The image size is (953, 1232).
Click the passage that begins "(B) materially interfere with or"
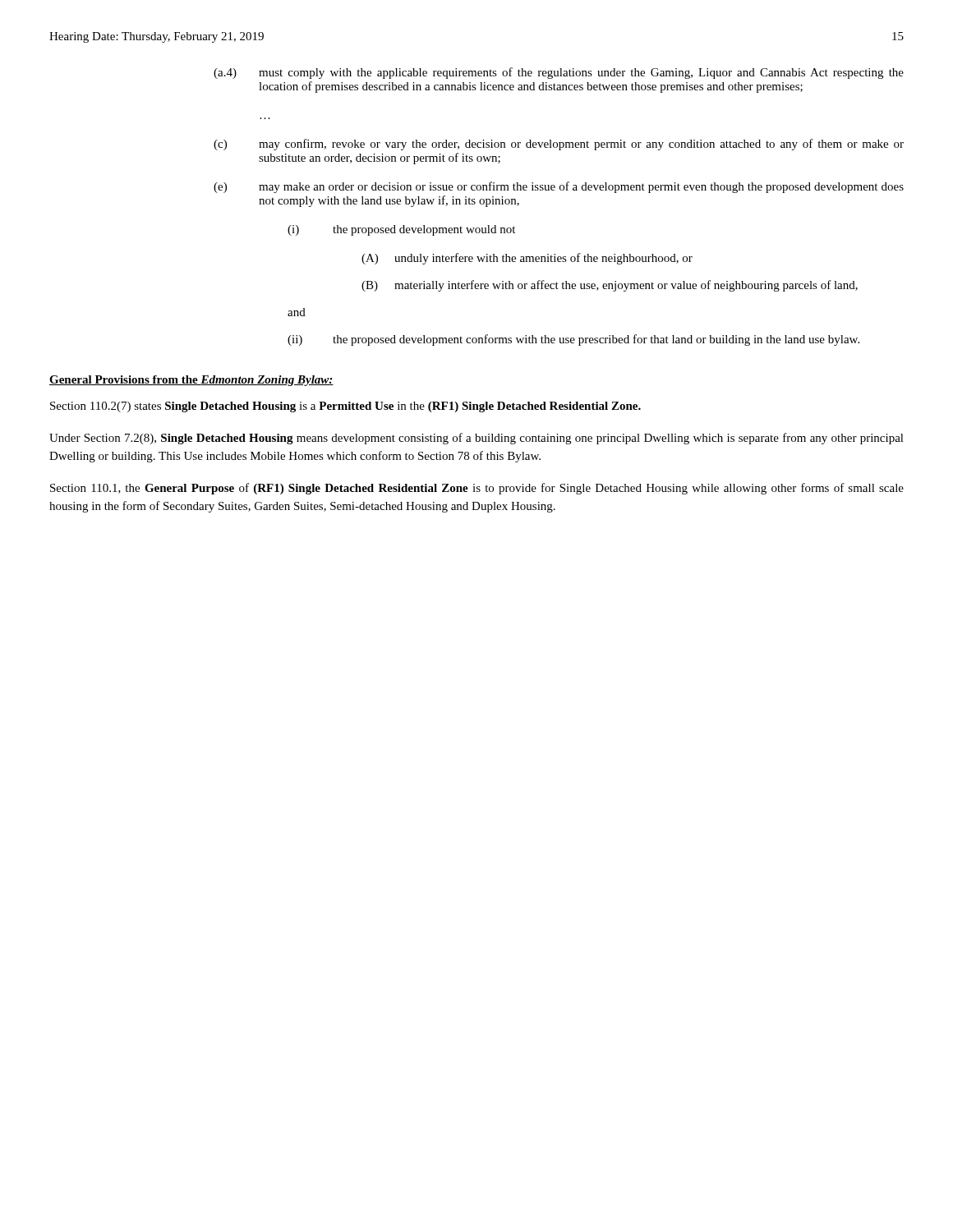633,285
